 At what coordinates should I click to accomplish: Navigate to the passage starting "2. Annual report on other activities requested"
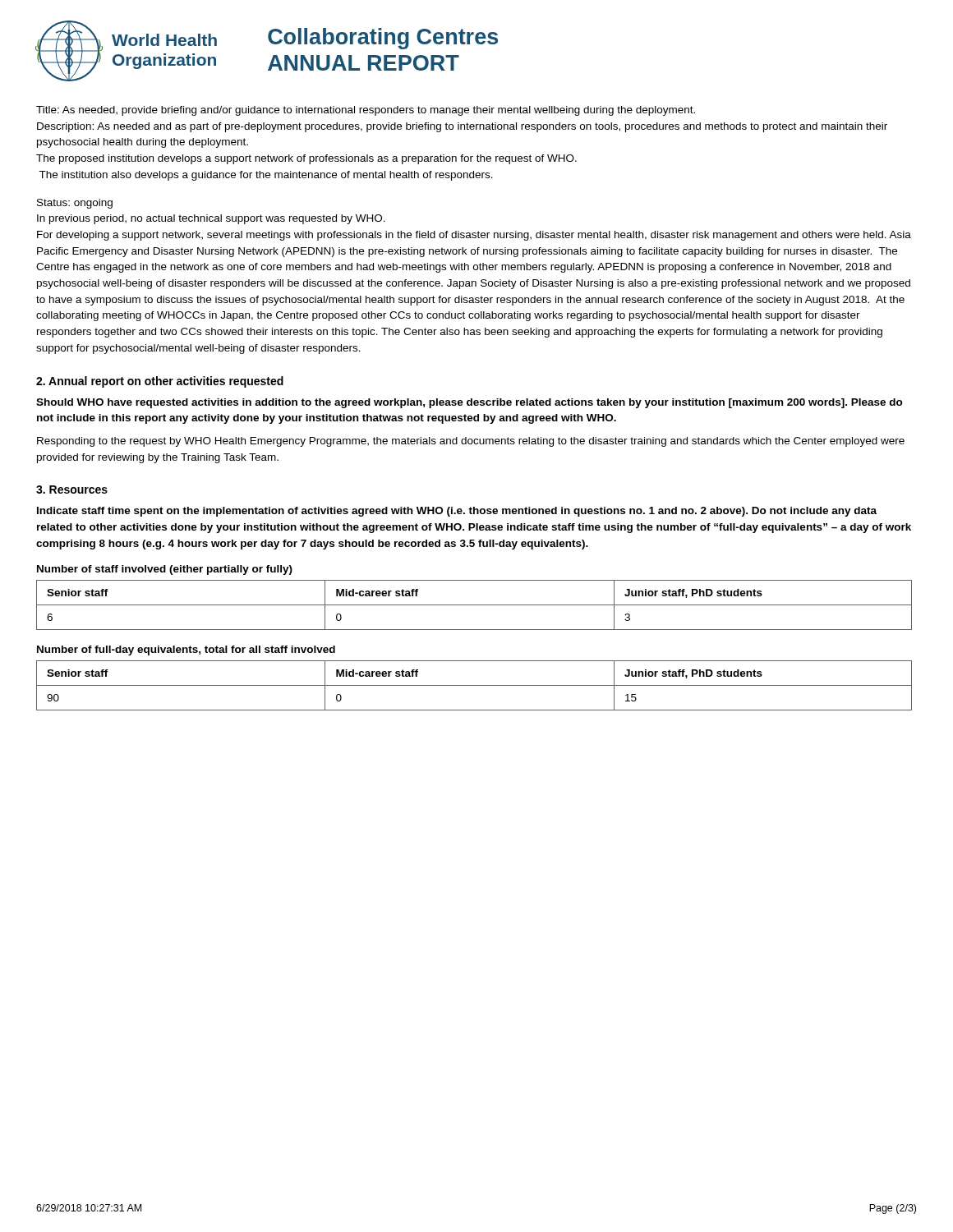[x=160, y=381]
